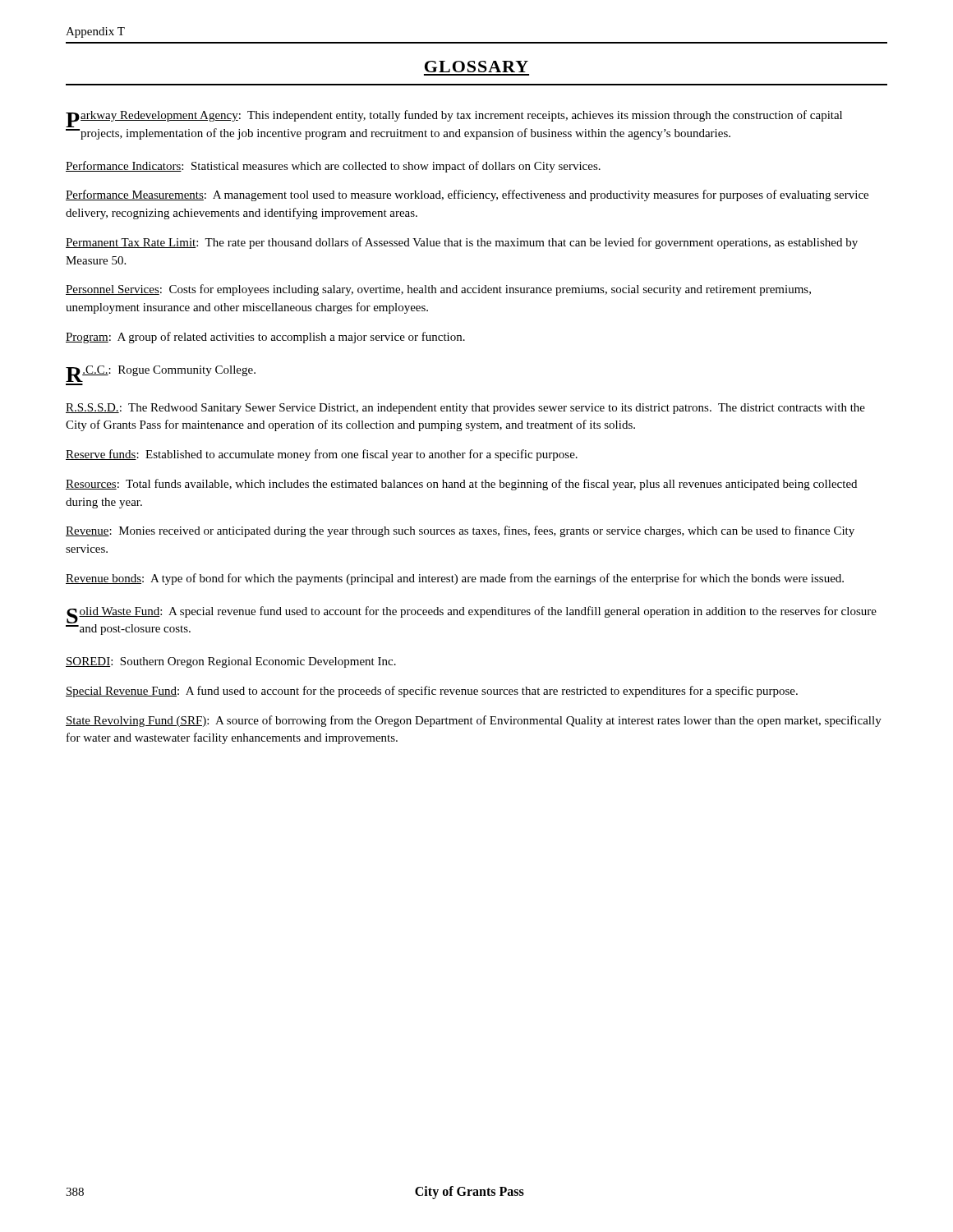This screenshot has width=953, height=1232.
Task: Find the region starting "State Revolving Fund (SRF): A"
Action: (x=473, y=729)
